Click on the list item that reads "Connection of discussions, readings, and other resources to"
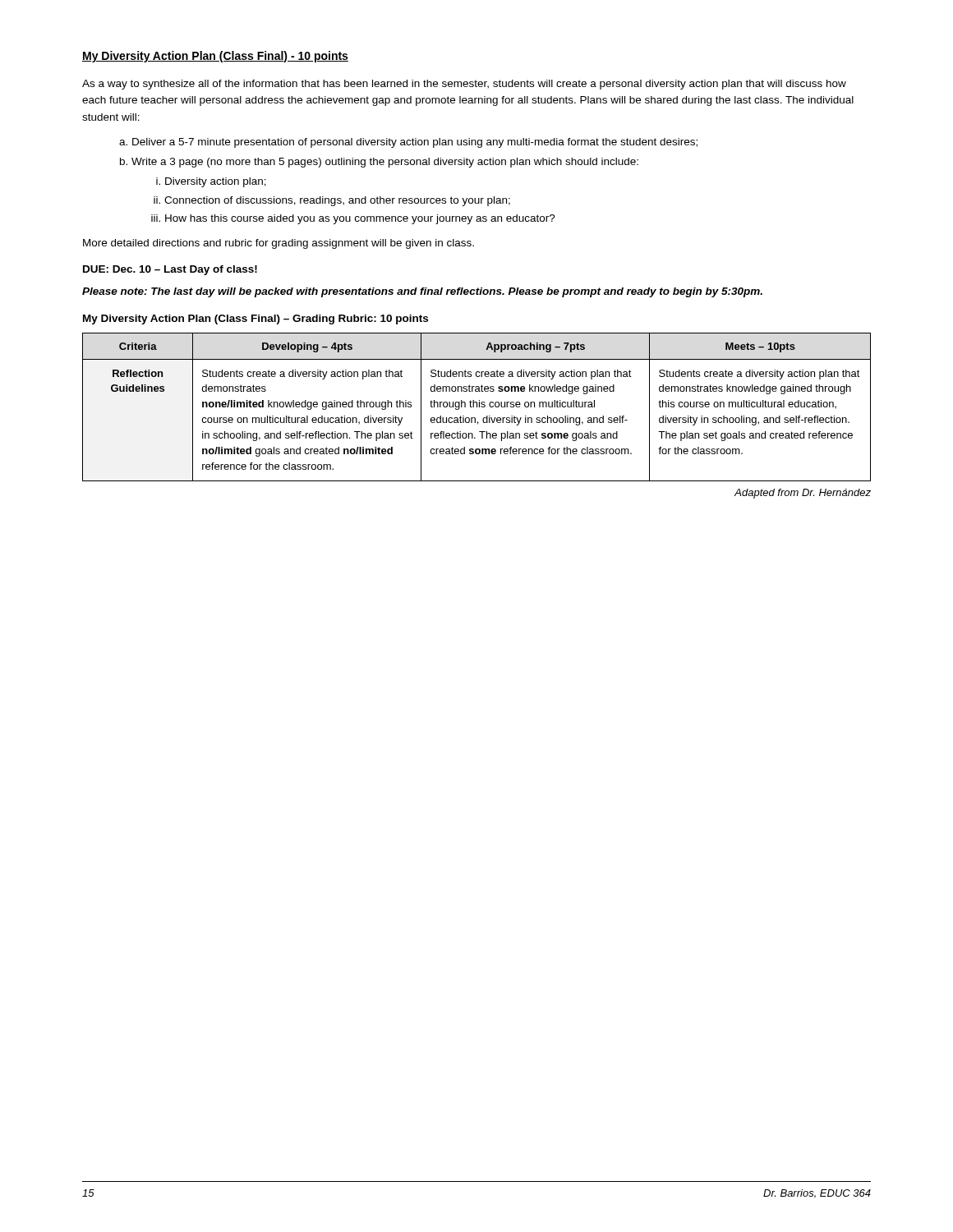The image size is (953, 1232). [x=338, y=200]
